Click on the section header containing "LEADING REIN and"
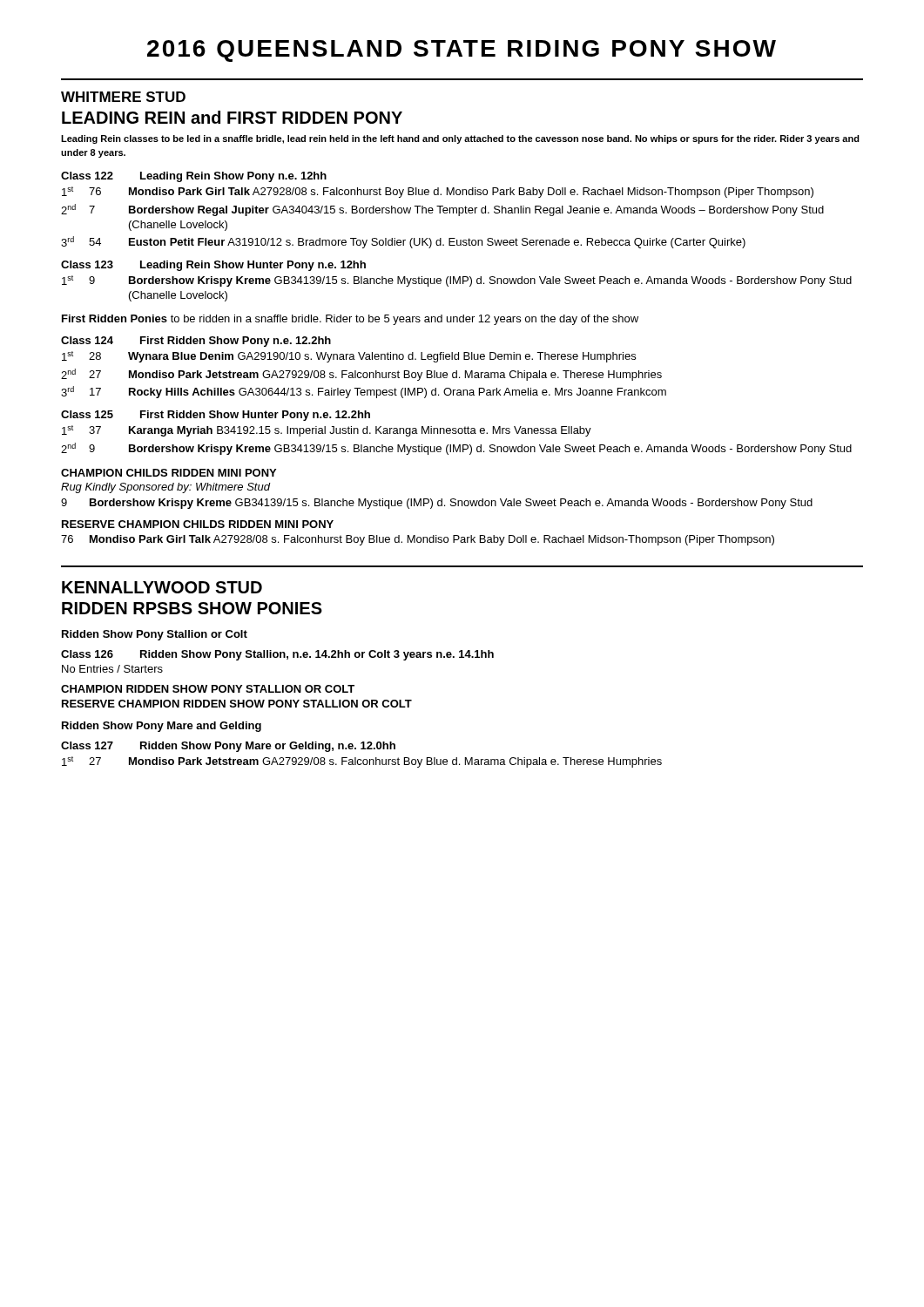 (x=232, y=117)
